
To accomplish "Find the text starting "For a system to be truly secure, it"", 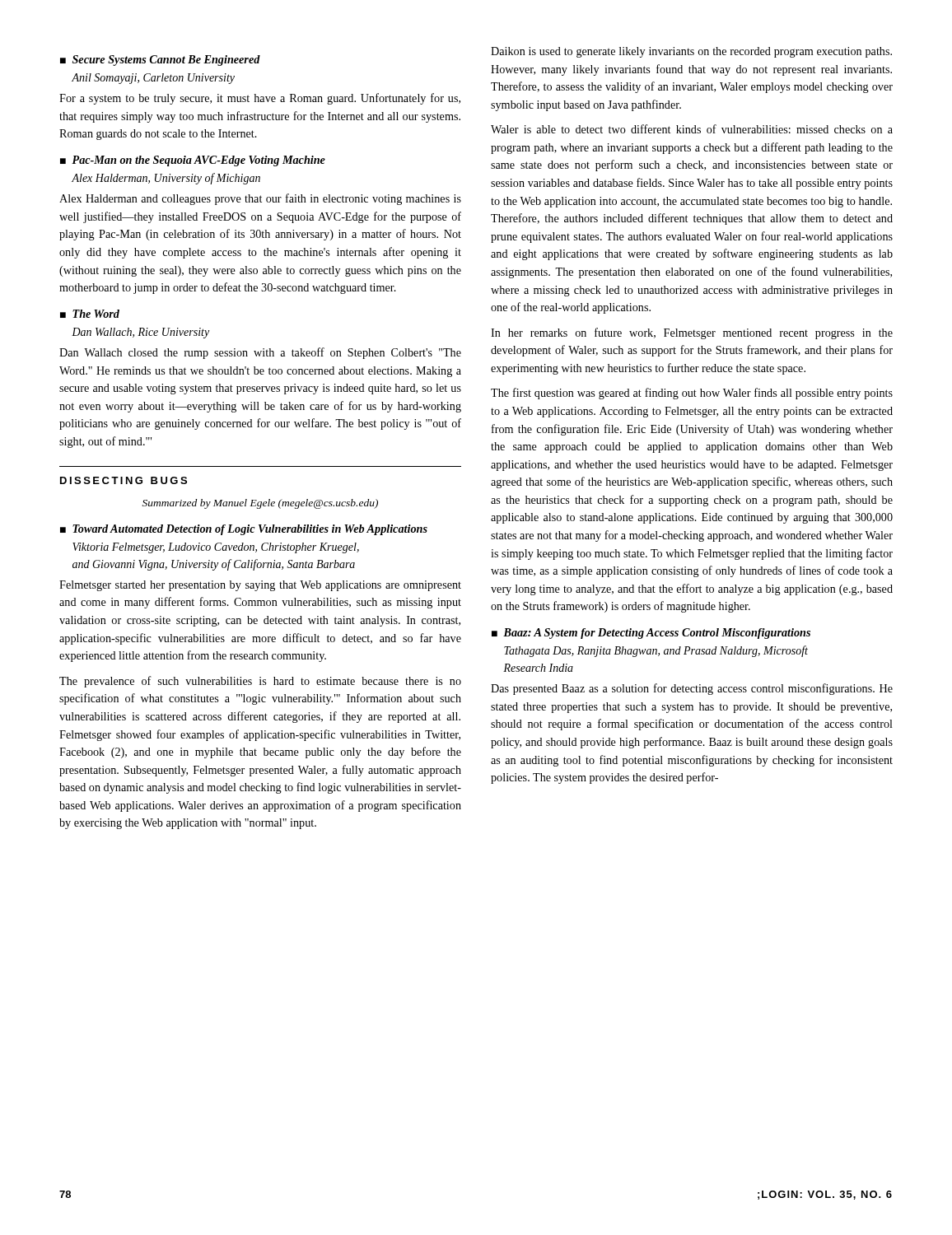I will pos(260,116).
